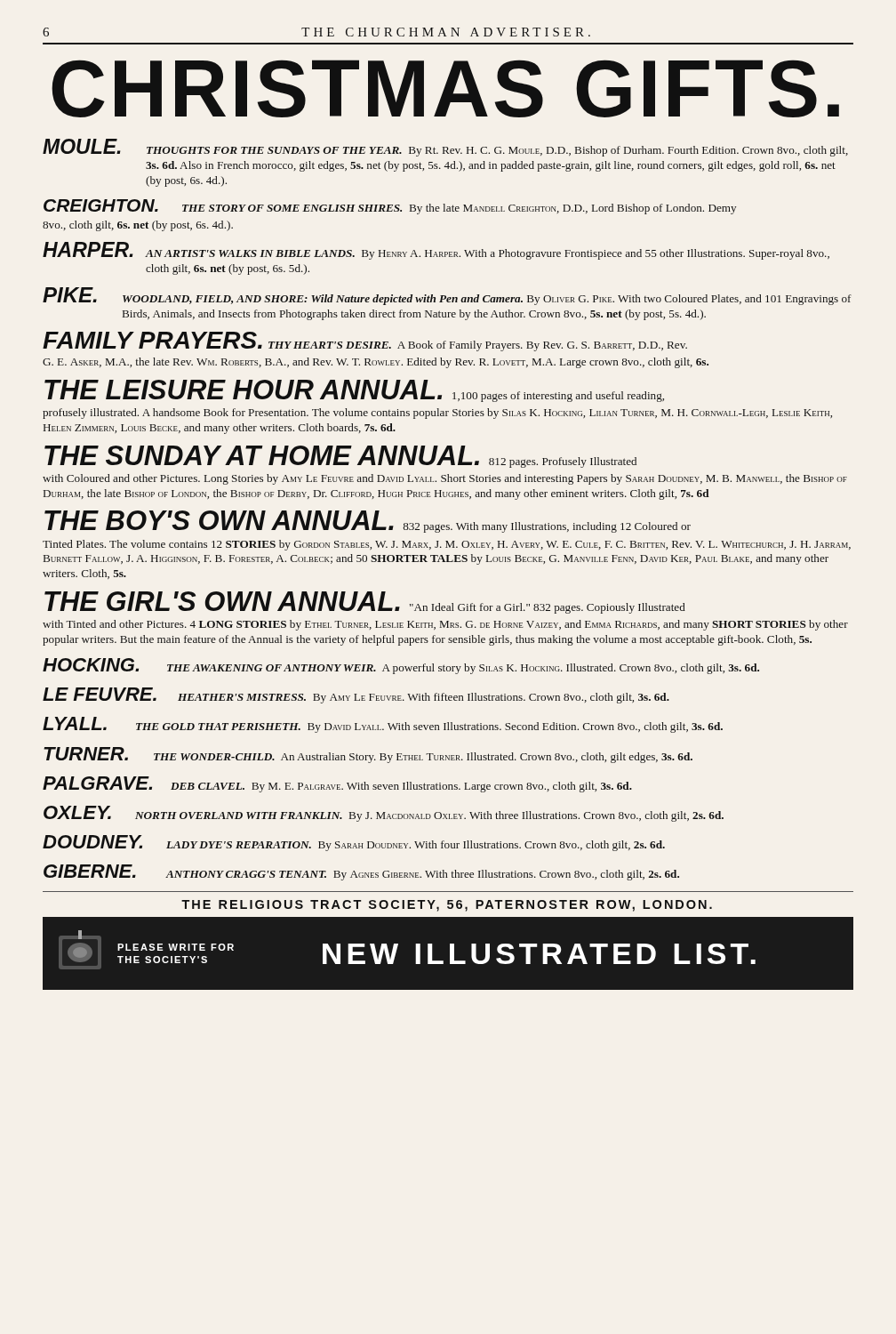Image resolution: width=896 pixels, height=1334 pixels.
Task: Point to the block beginning "FAMILY PRAYERS. THY HEART'S"
Action: 448,348
